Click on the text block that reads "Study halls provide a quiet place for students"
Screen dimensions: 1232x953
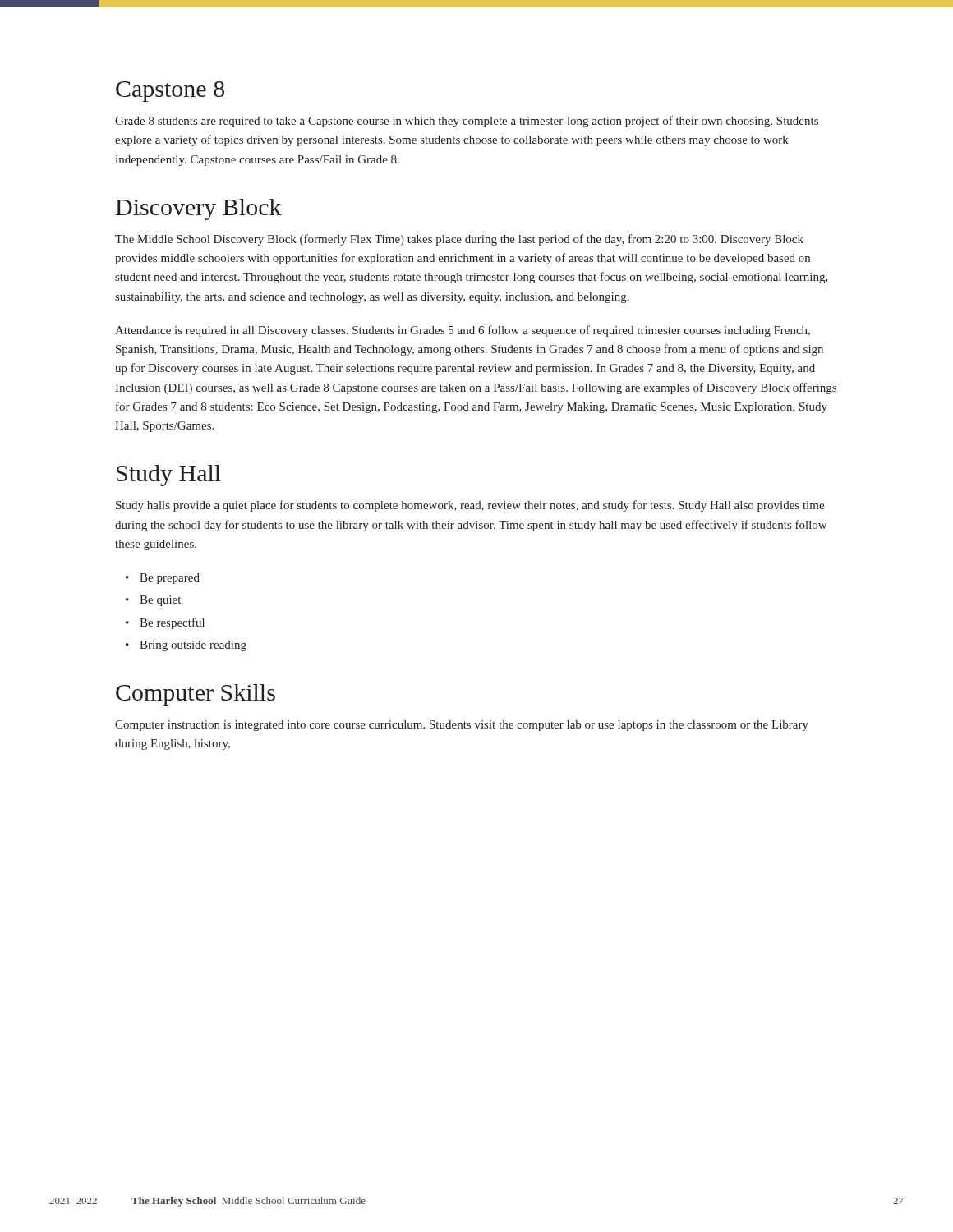[x=476, y=525]
